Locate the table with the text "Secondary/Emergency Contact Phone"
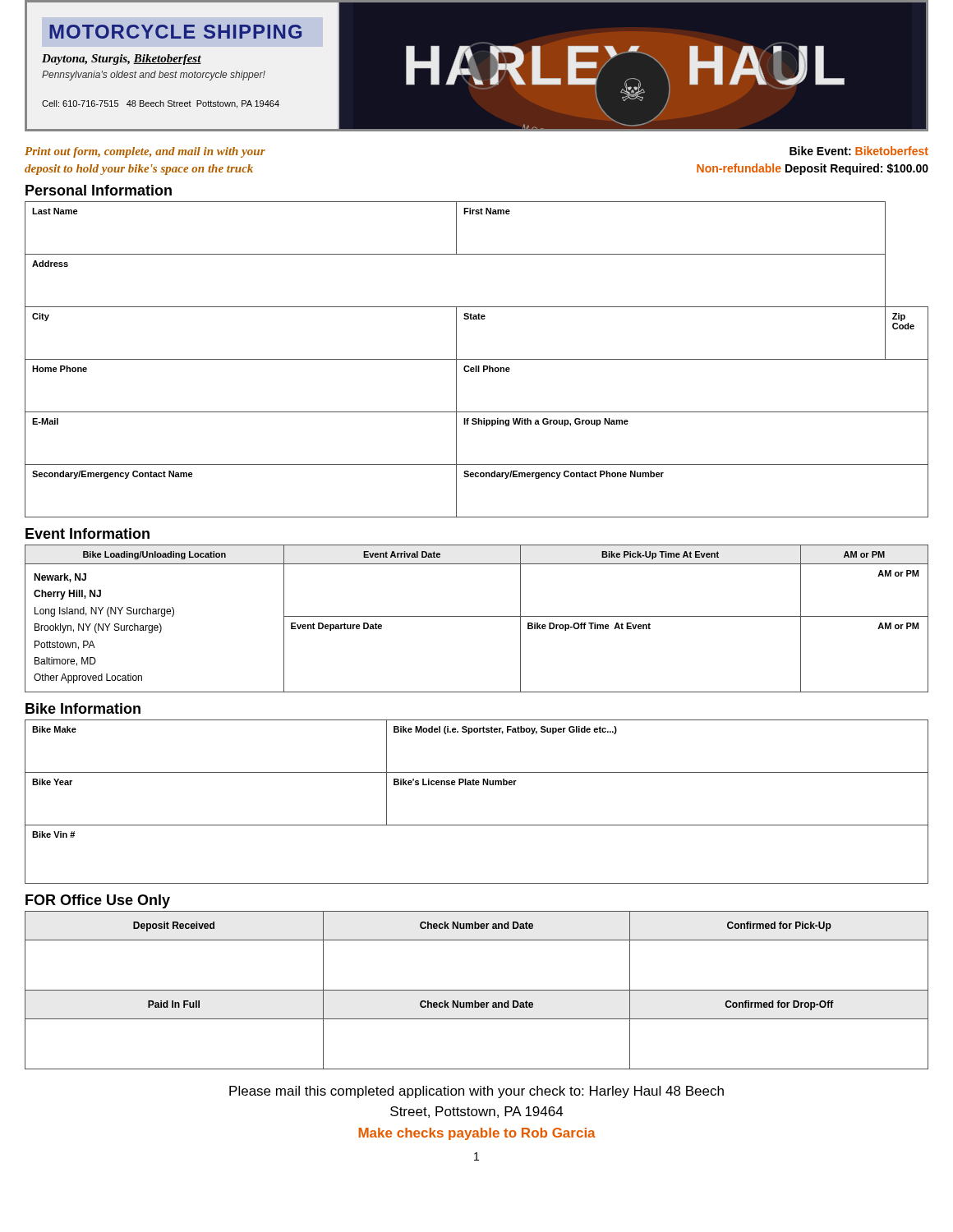 click(x=476, y=359)
